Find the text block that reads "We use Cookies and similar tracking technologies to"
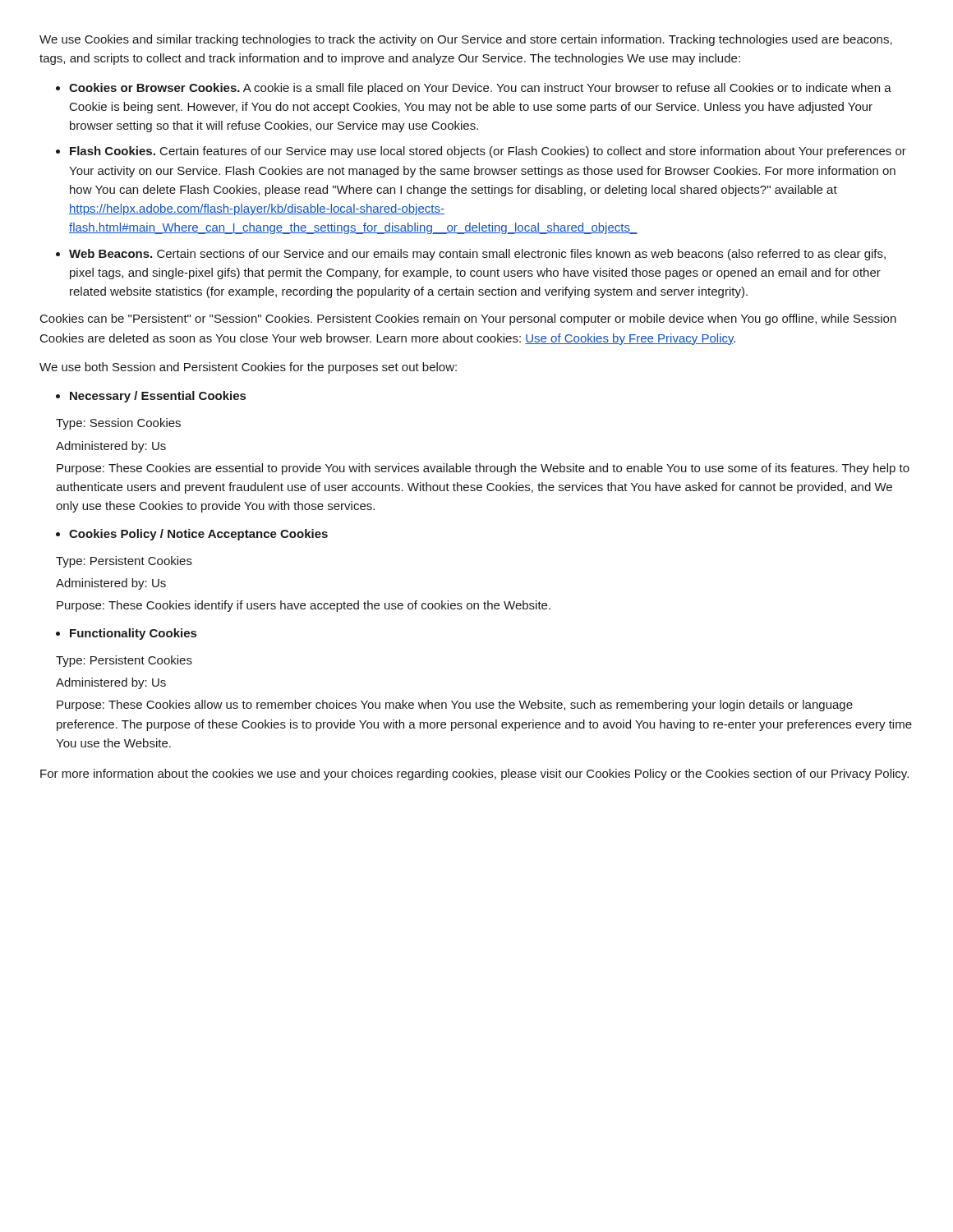 click(466, 49)
